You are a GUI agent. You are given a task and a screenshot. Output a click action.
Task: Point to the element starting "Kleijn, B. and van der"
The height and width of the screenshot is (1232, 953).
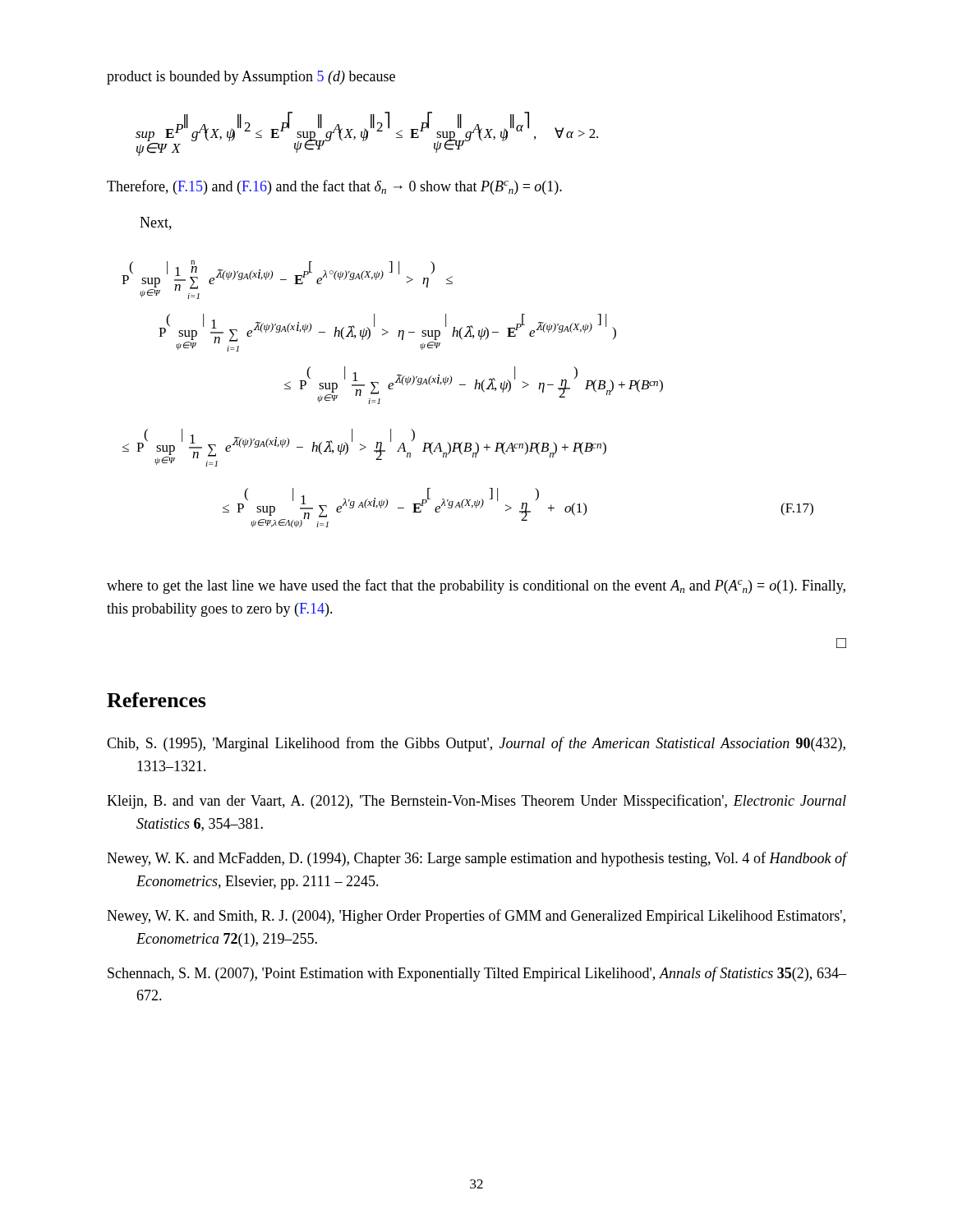click(x=476, y=812)
